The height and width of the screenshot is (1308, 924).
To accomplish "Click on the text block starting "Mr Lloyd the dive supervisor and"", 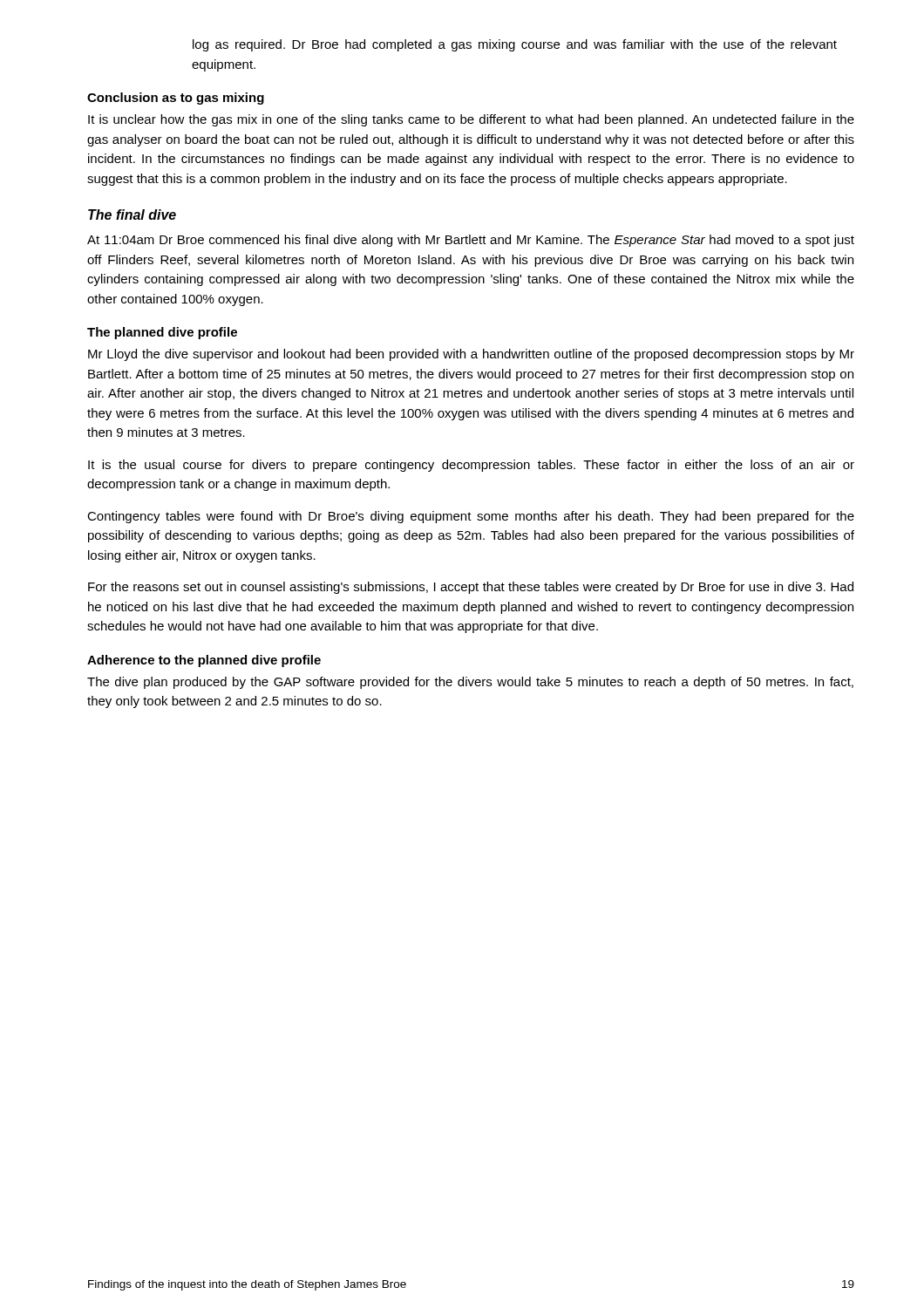I will pos(471,393).
